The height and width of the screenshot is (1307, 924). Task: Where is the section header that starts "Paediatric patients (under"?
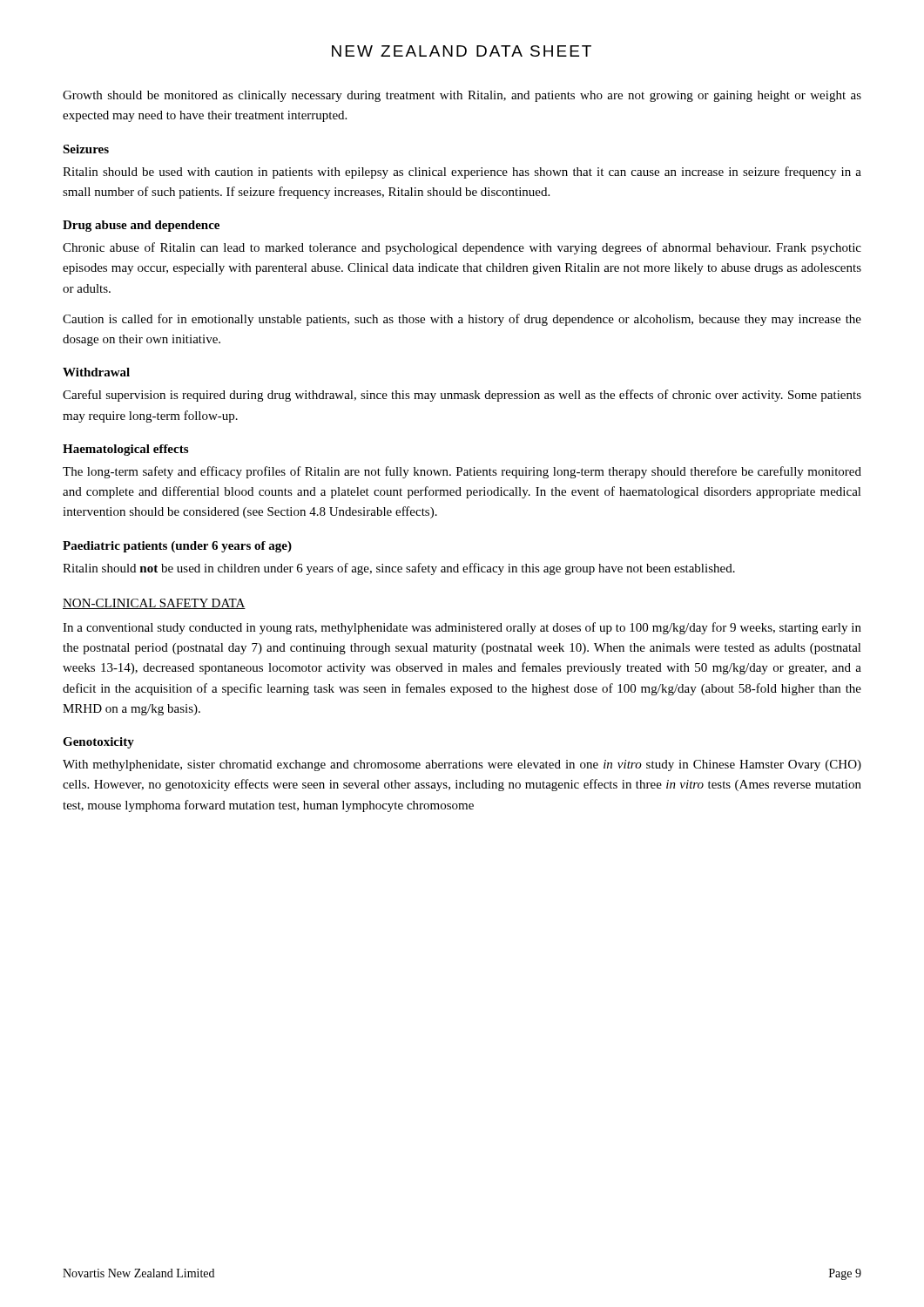pos(177,545)
